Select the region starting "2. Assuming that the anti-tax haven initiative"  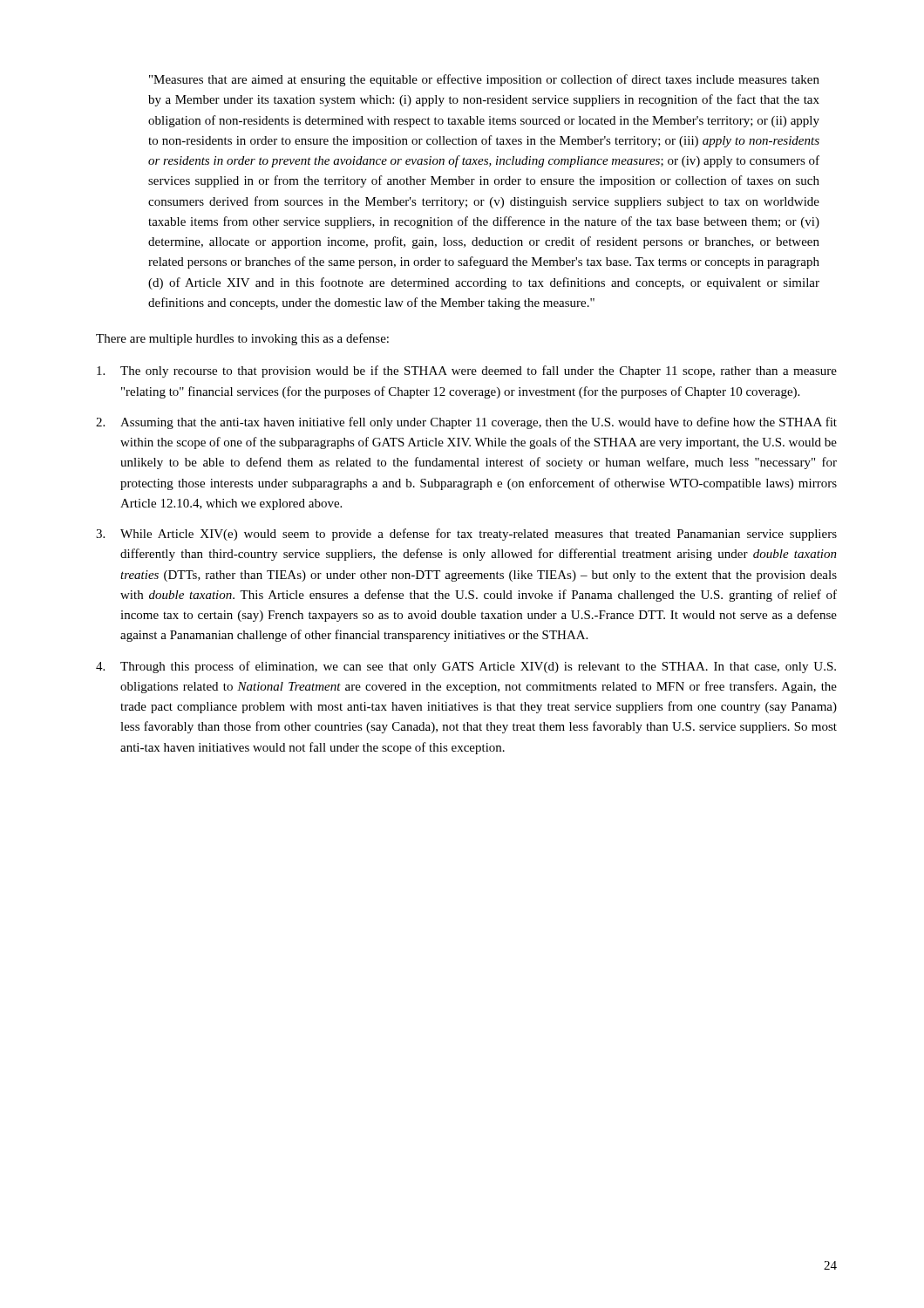pos(466,463)
